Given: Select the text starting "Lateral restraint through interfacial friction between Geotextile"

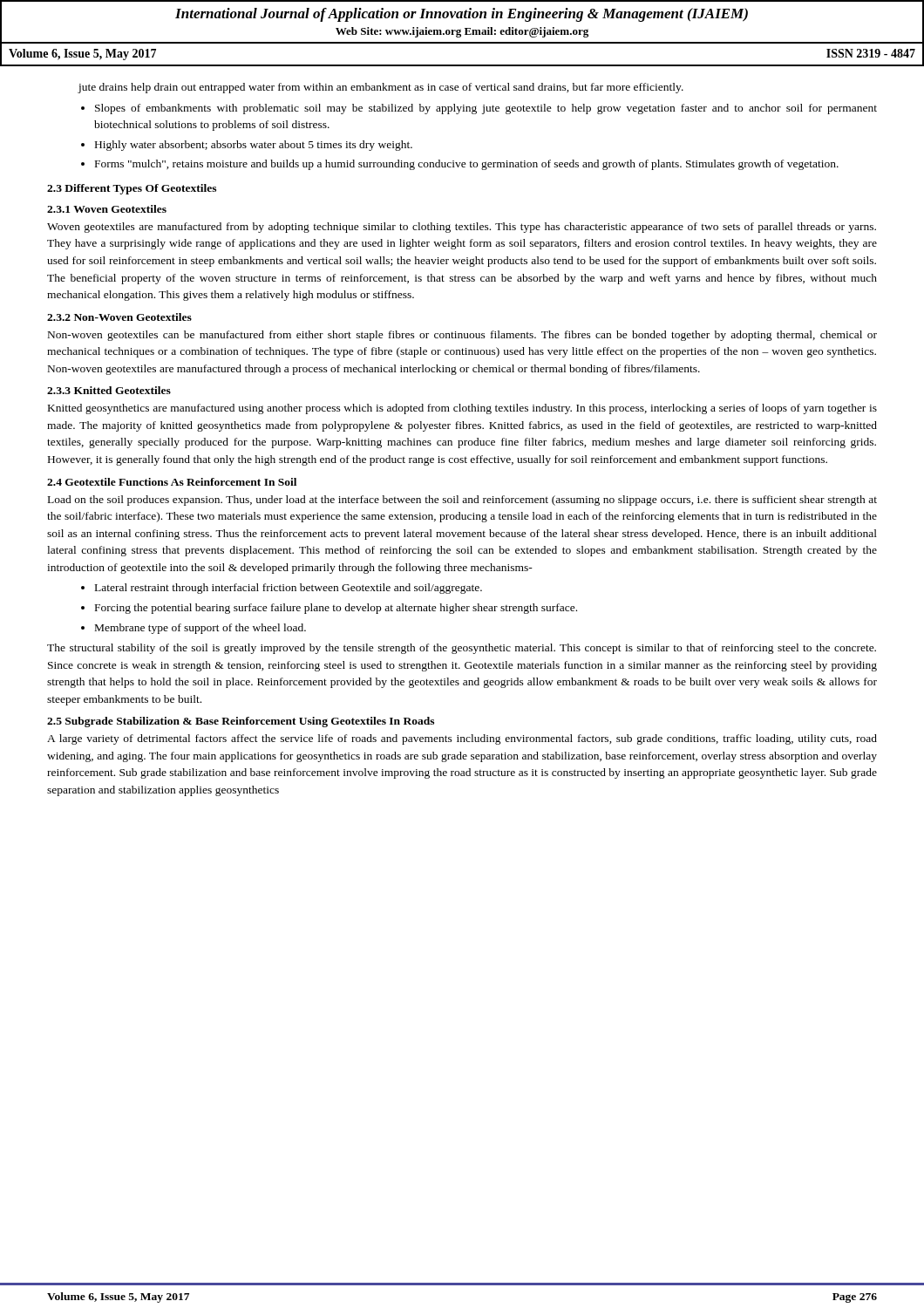Looking at the screenshot, I should tap(288, 588).
